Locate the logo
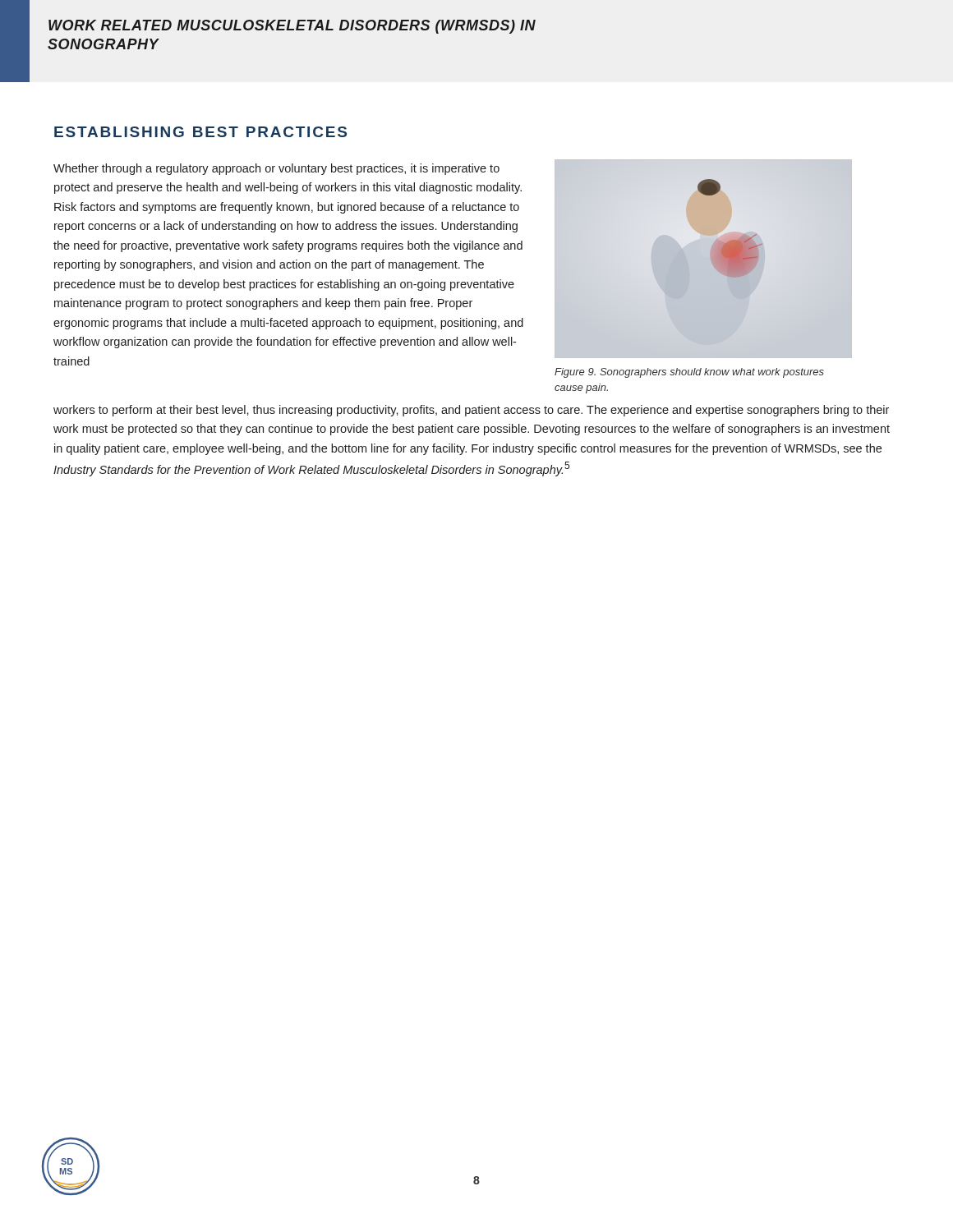Image resolution: width=953 pixels, height=1232 pixels. point(71,1168)
